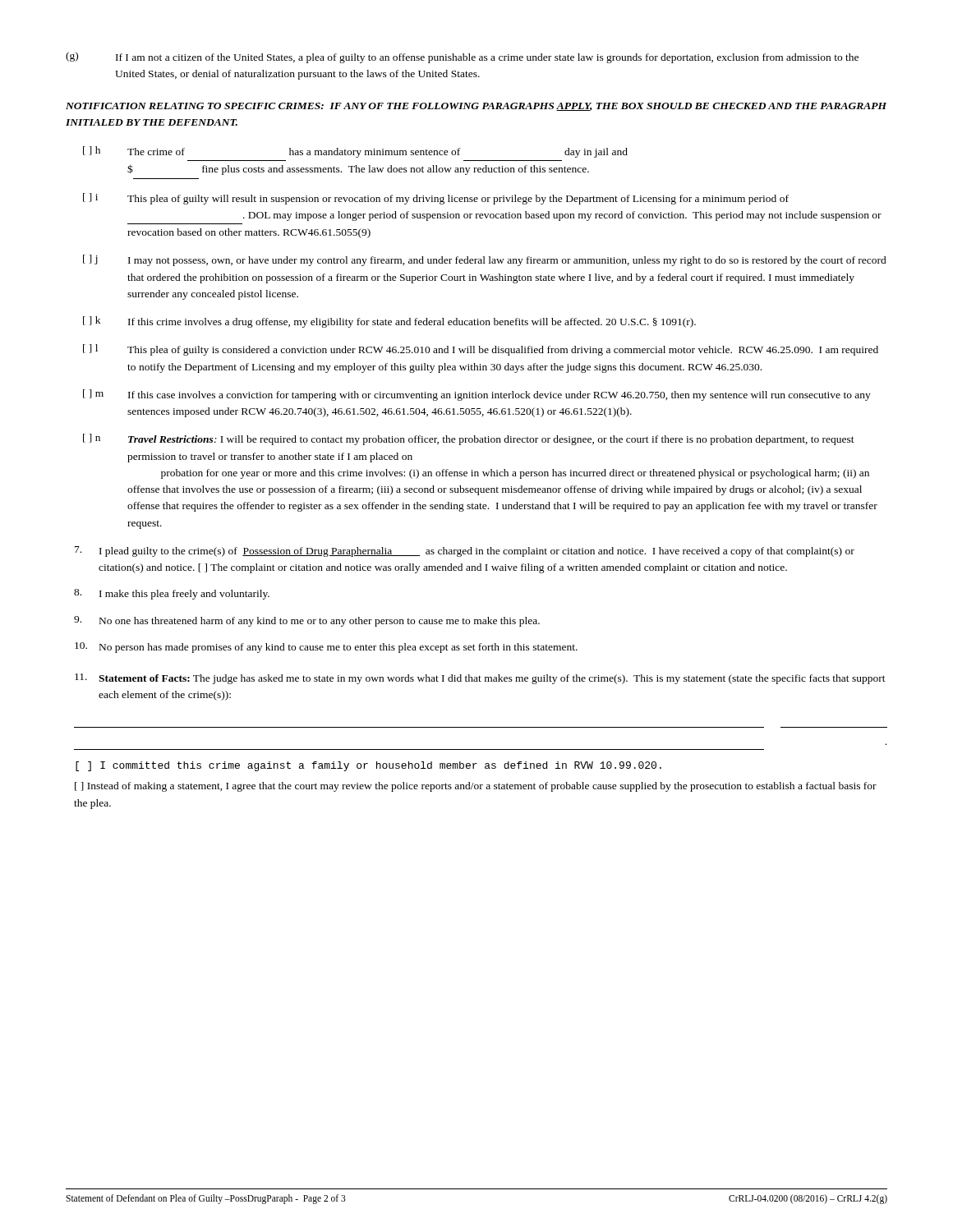Where is the passage that starts "[ ] n Travel Restrictions: I will be"?
Screen dimensions: 1232x953
click(485, 481)
